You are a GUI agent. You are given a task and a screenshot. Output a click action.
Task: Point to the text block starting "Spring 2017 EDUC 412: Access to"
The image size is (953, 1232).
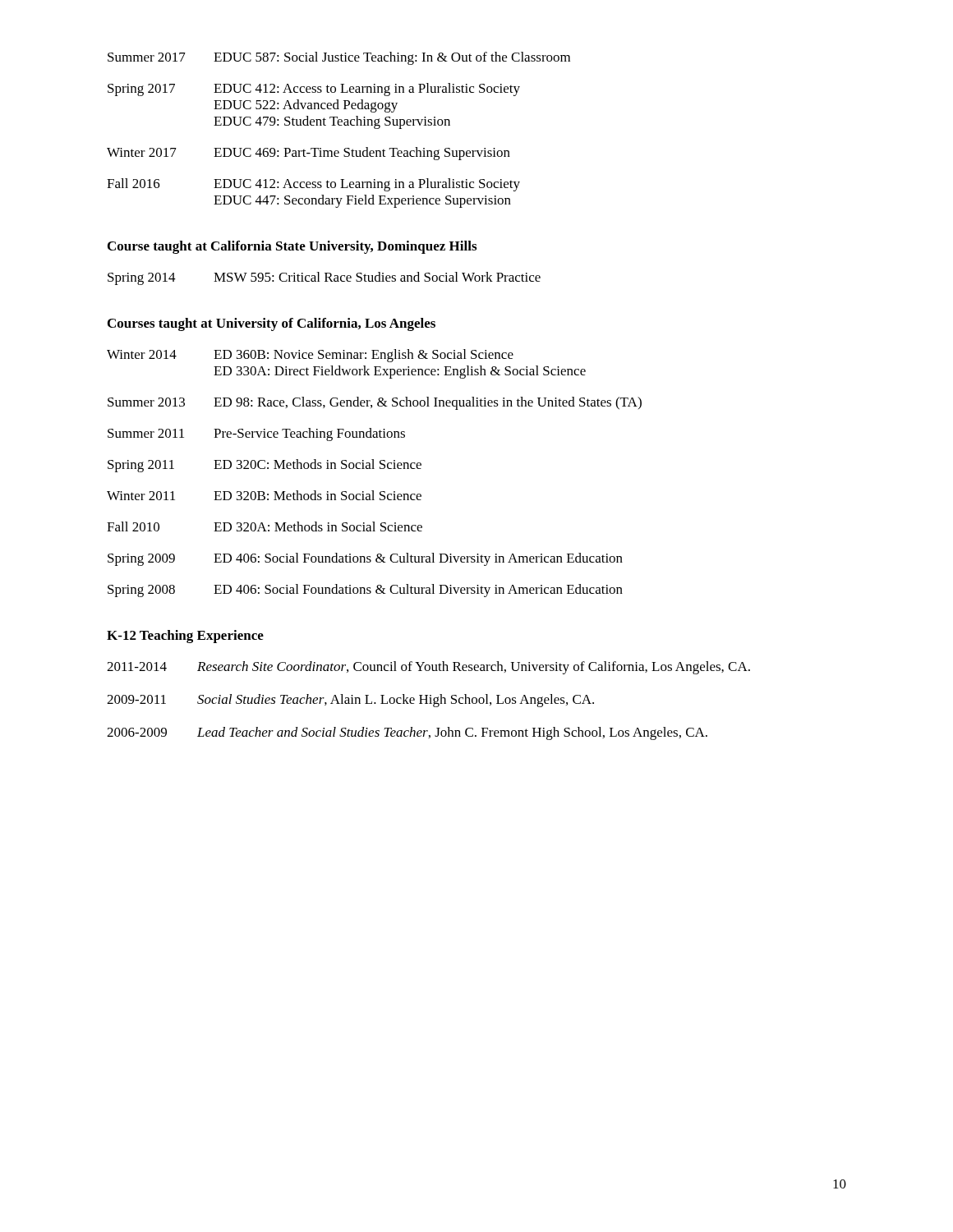314,90
